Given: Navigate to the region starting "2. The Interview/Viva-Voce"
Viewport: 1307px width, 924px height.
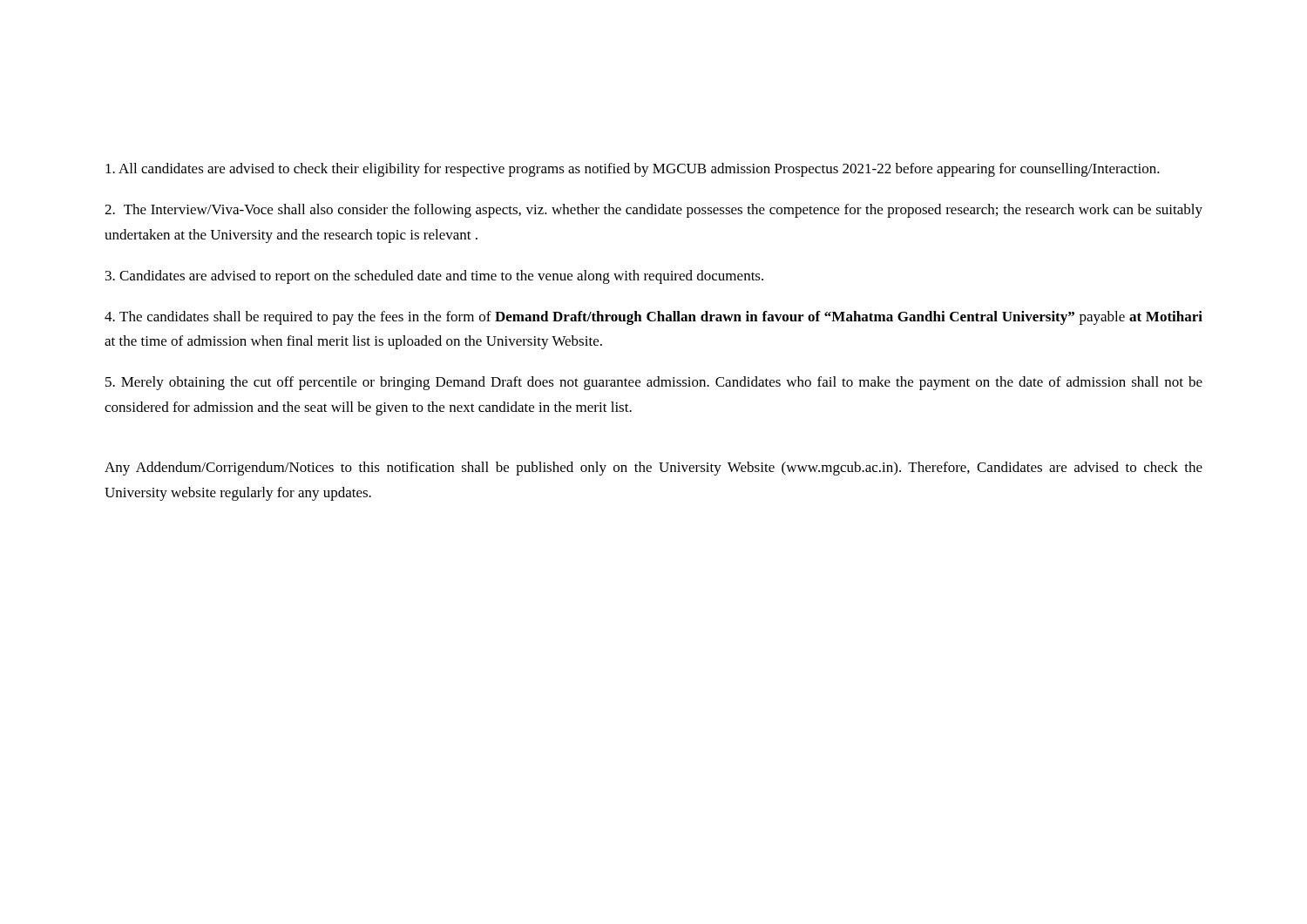Looking at the screenshot, I should (654, 222).
